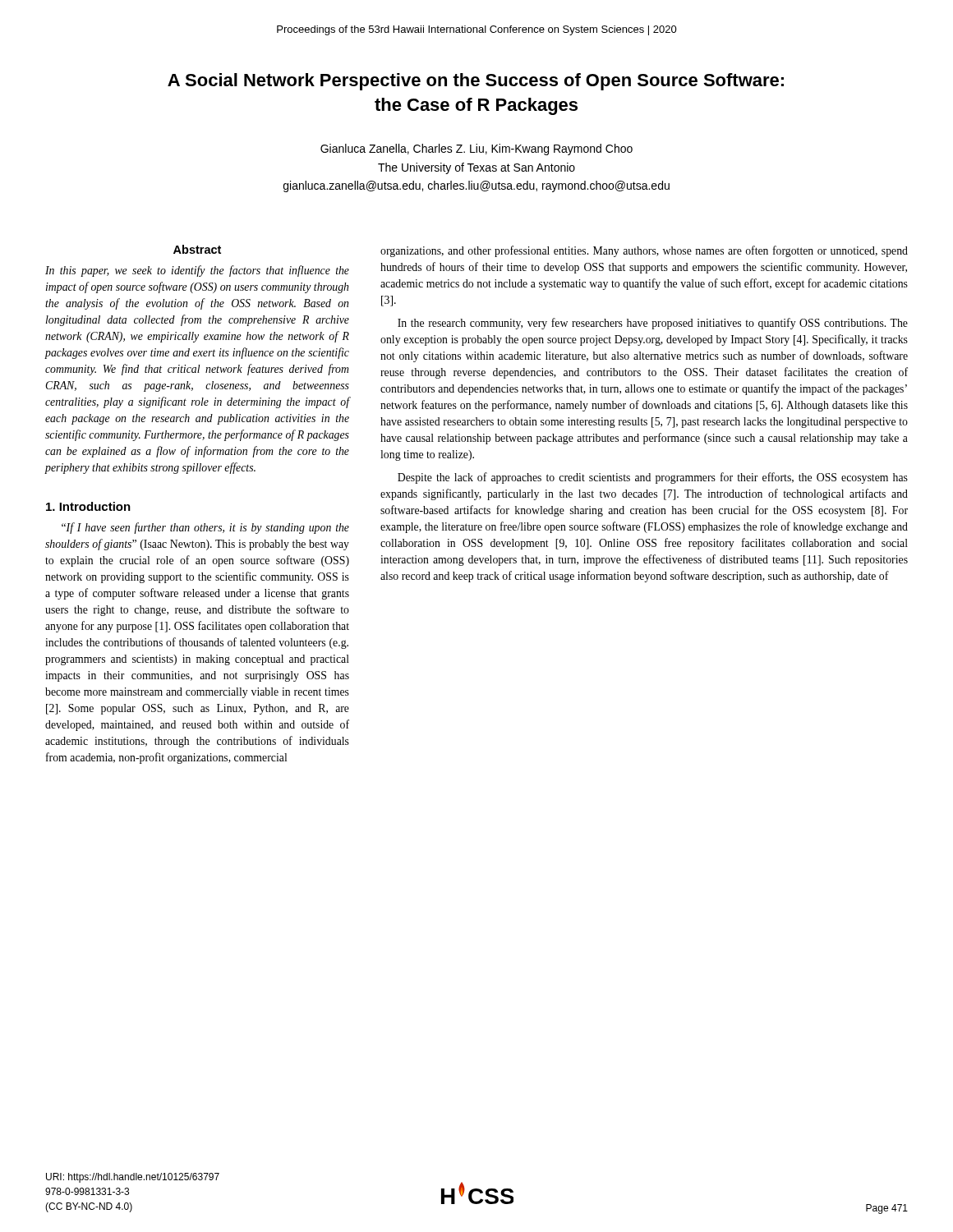Viewport: 953px width, 1232px height.
Task: Locate the region starting "Gianluca Zanella, Charles Z."
Action: pyautogui.click(x=476, y=167)
